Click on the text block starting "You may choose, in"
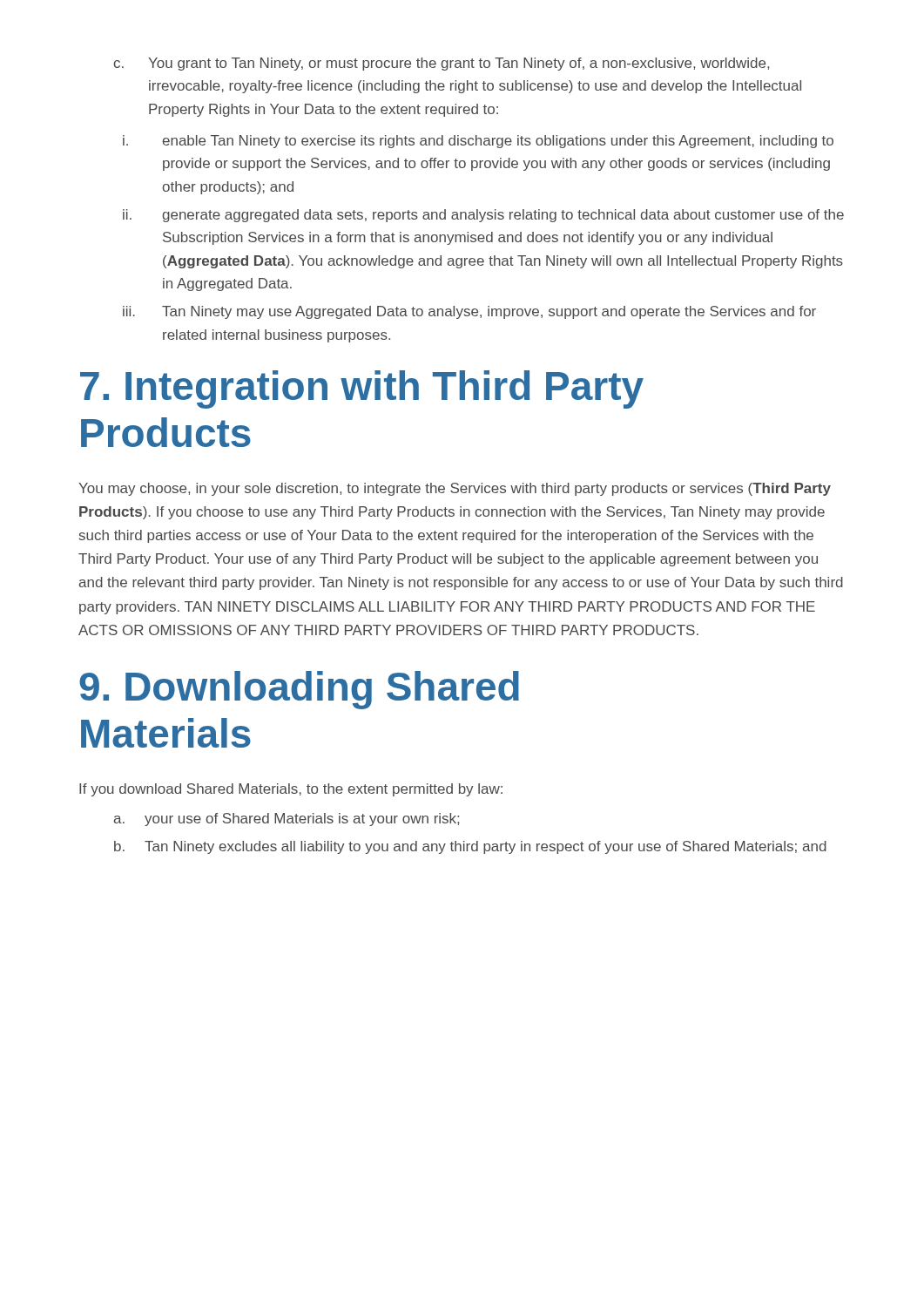924x1307 pixels. [x=461, y=559]
